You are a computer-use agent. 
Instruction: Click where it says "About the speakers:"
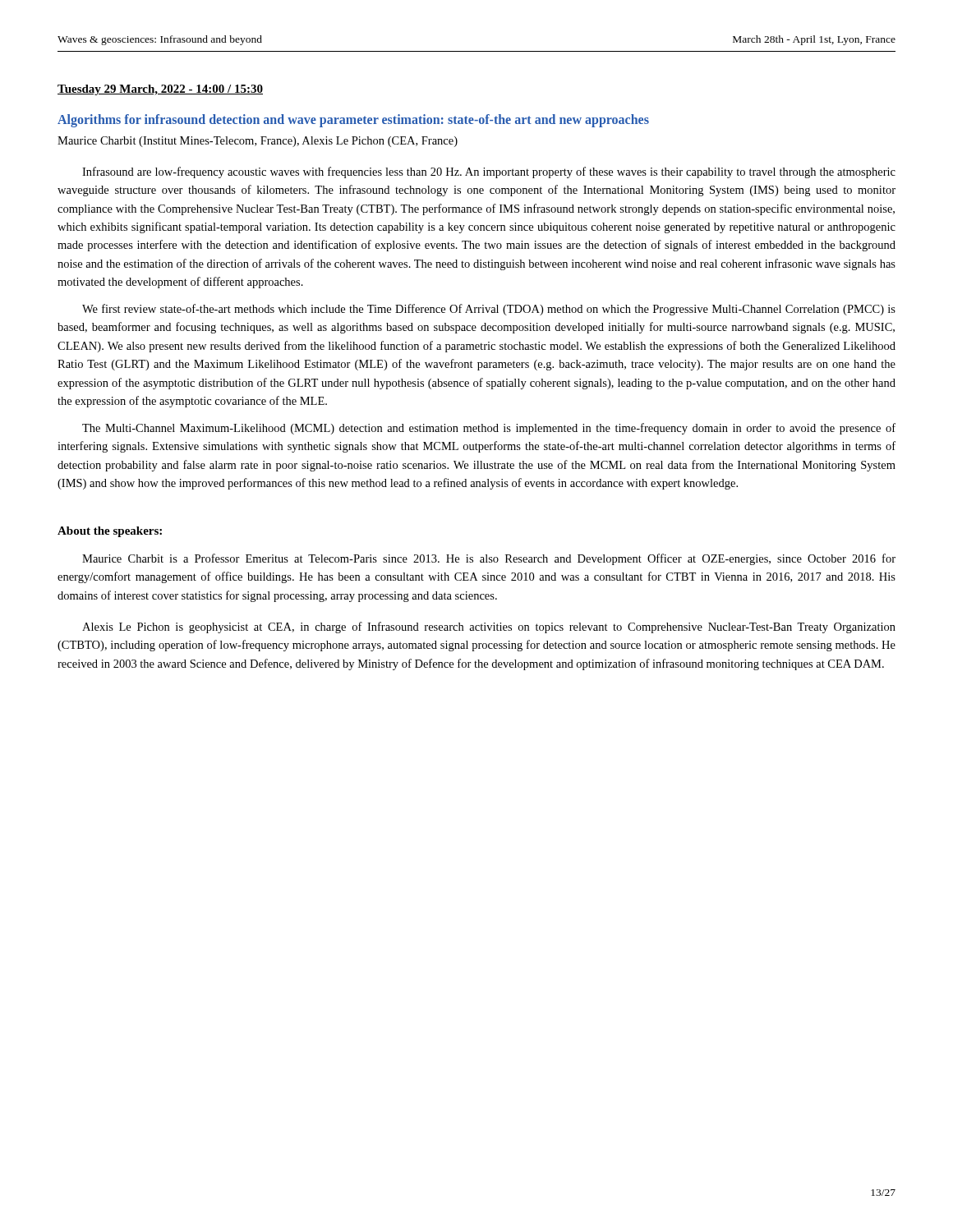tap(110, 530)
